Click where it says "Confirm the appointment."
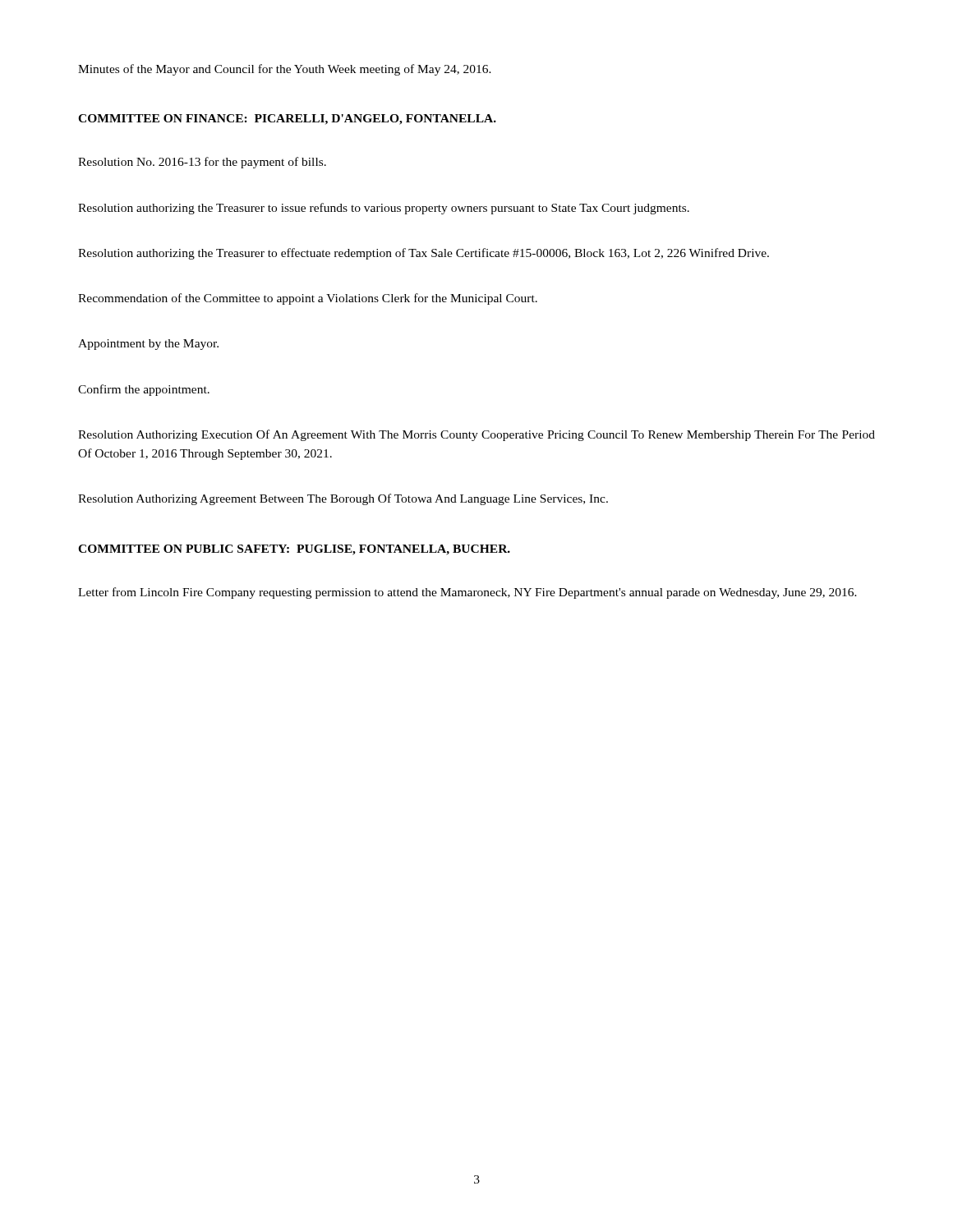This screenshot has width=953, height=1232. click(144, 389)
